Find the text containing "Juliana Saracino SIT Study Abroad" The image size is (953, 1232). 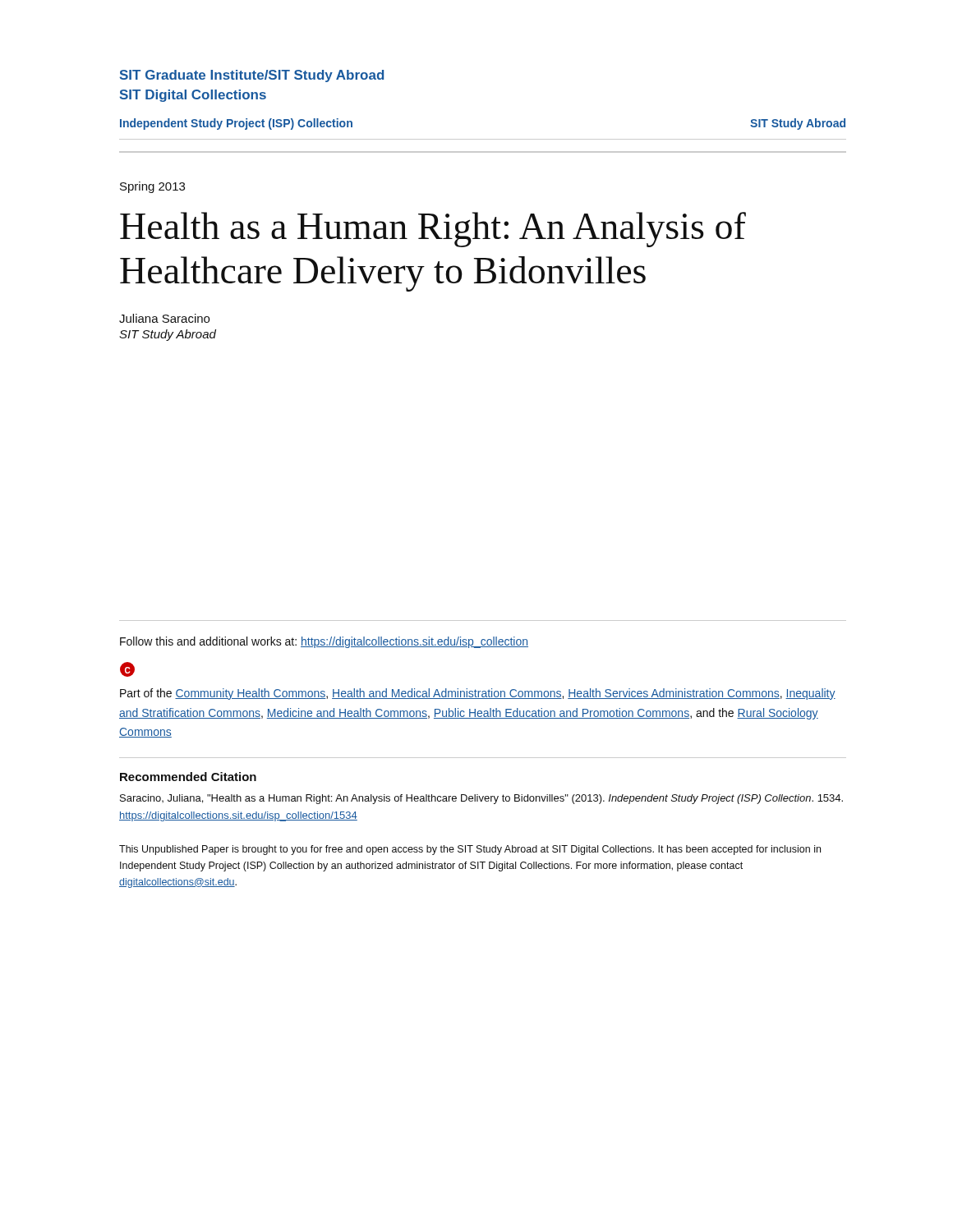[x=164, y=318]
